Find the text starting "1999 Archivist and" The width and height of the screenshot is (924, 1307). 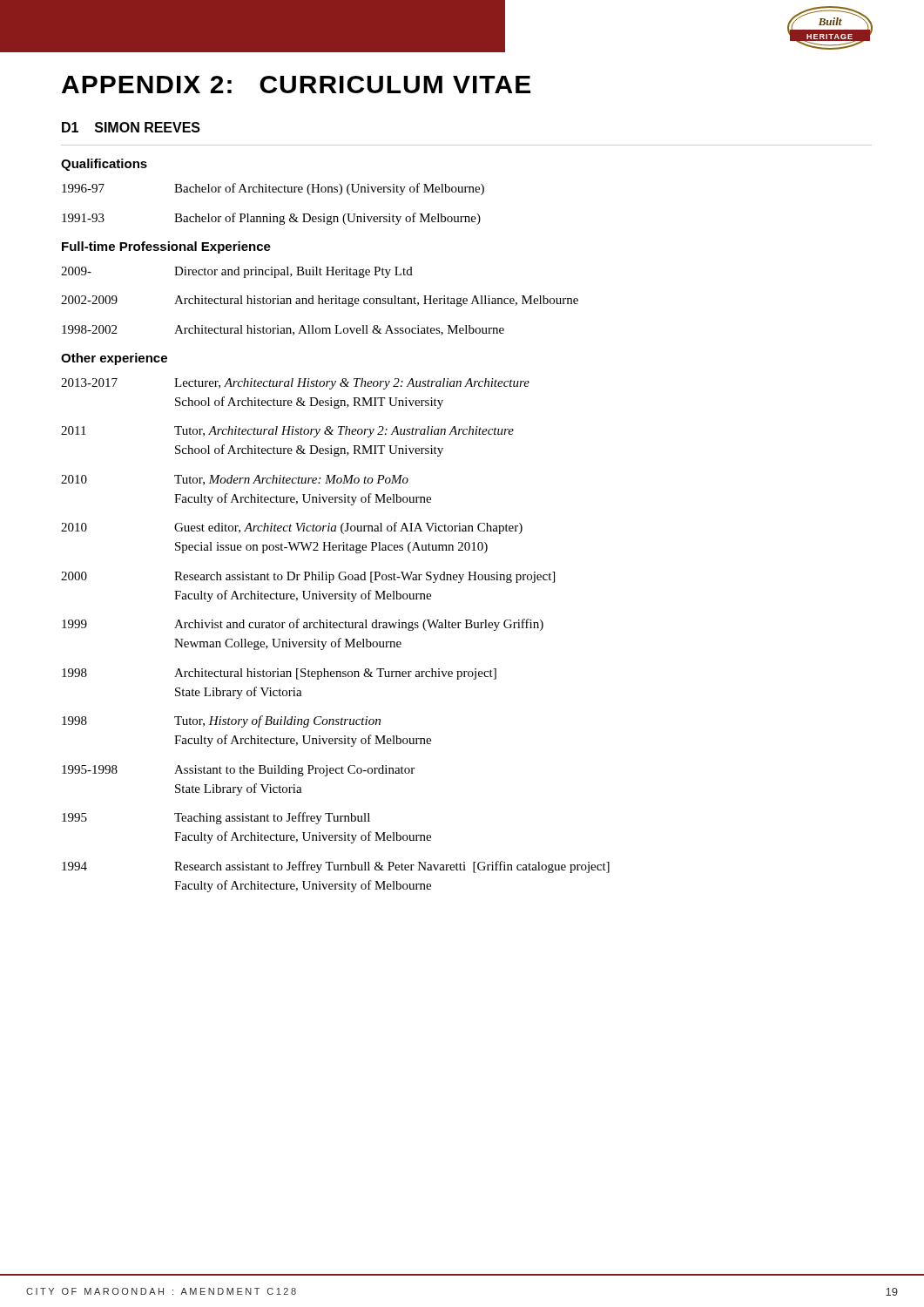coord(466,634)
